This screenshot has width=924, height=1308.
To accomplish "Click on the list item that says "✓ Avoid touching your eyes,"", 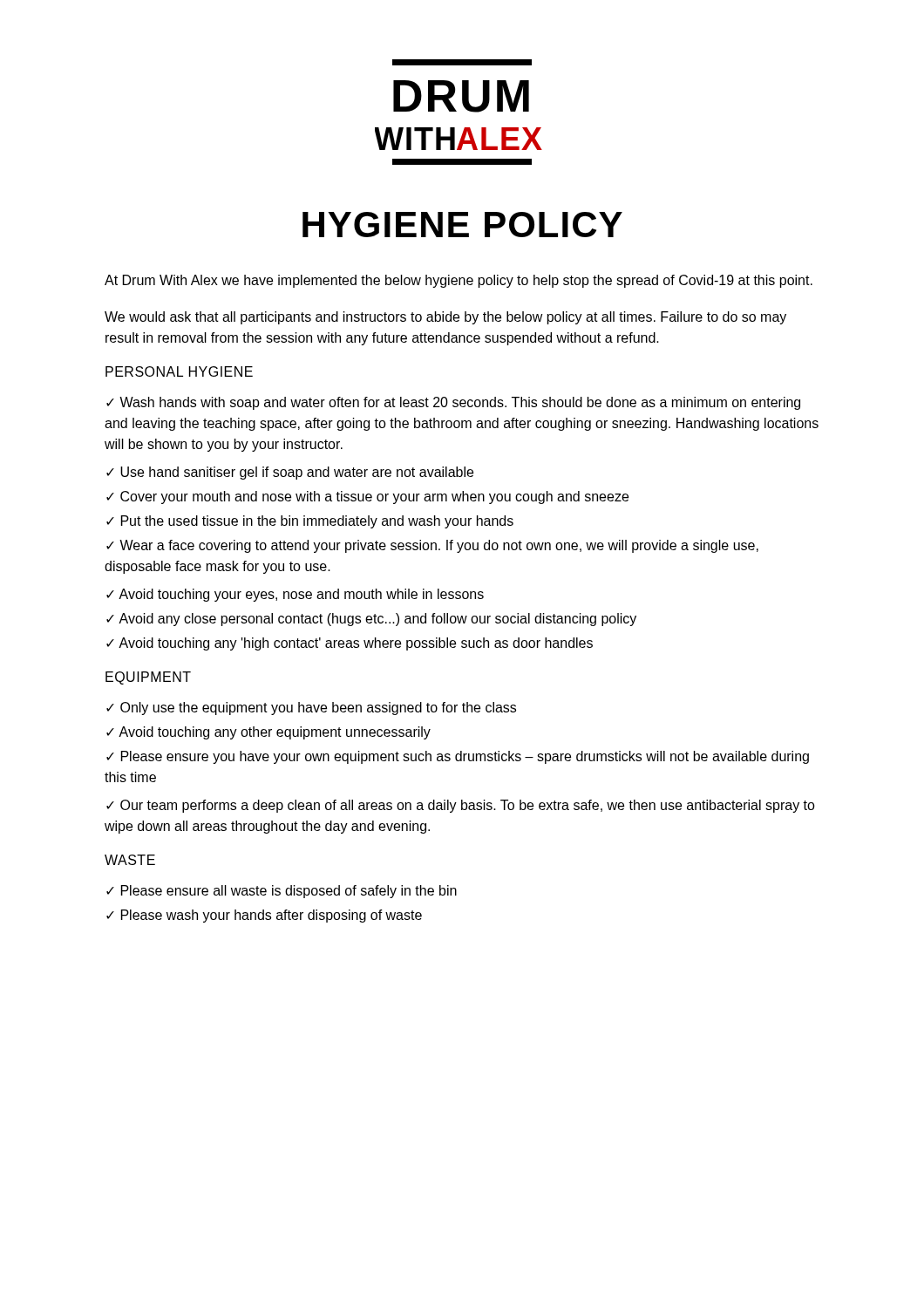I will 294,594.
